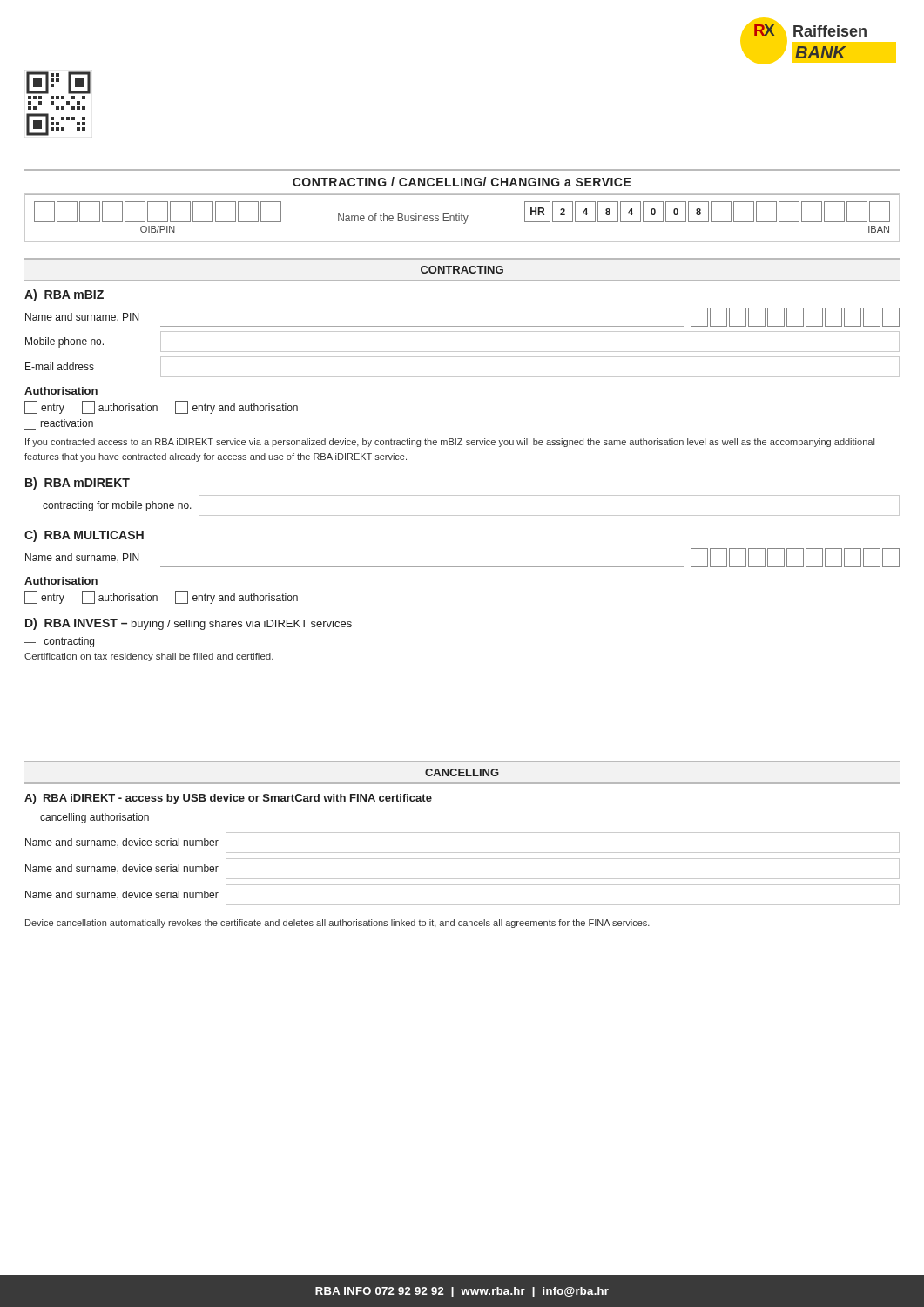Screen dimensions: 1307x924
Task: Locate the text block starting "A) RBA mBIZ"
Action: [x=64, y=295]
